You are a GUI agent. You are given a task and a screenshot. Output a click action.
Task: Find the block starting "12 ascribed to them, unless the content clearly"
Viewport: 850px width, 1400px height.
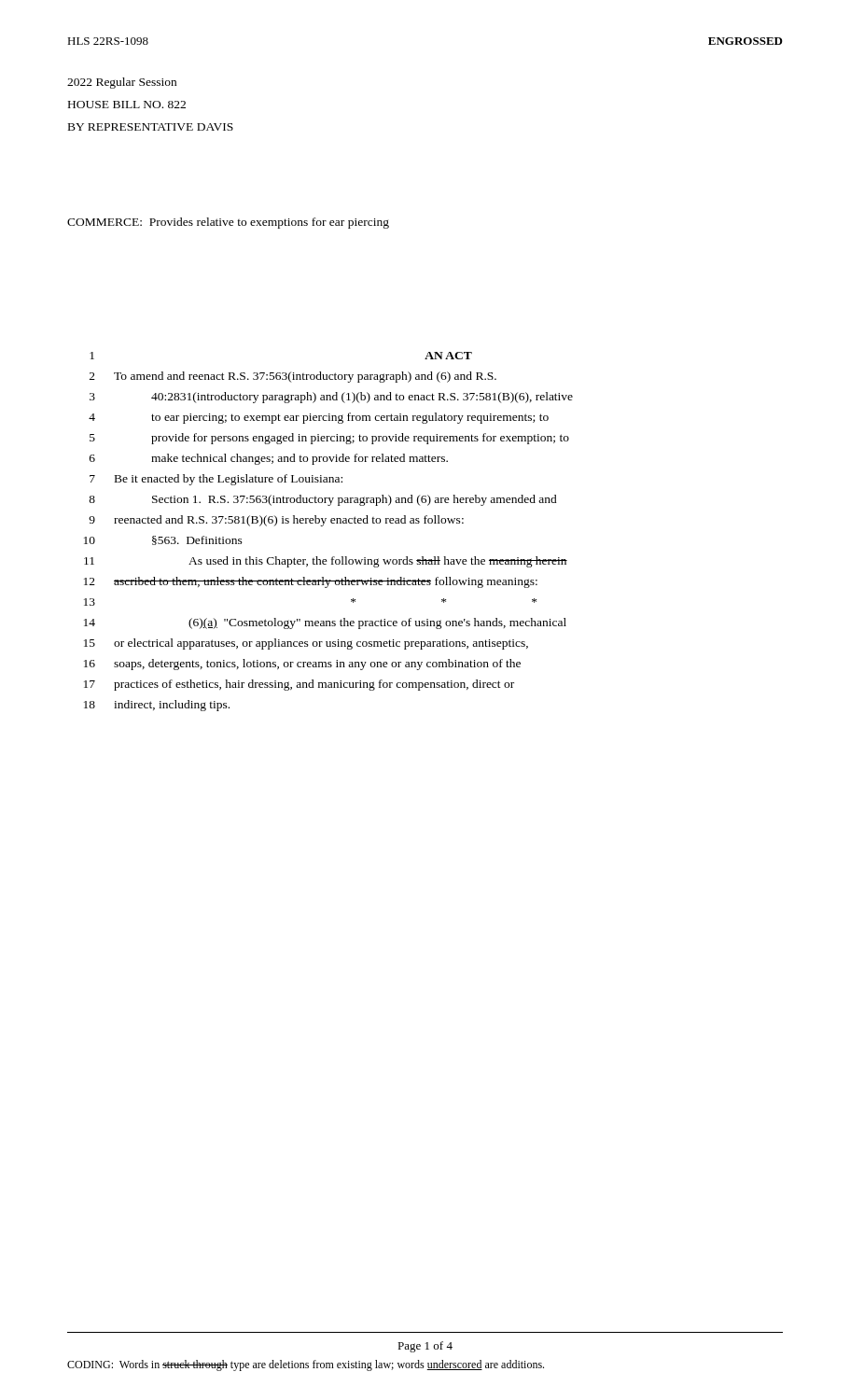tap(425, 581)
